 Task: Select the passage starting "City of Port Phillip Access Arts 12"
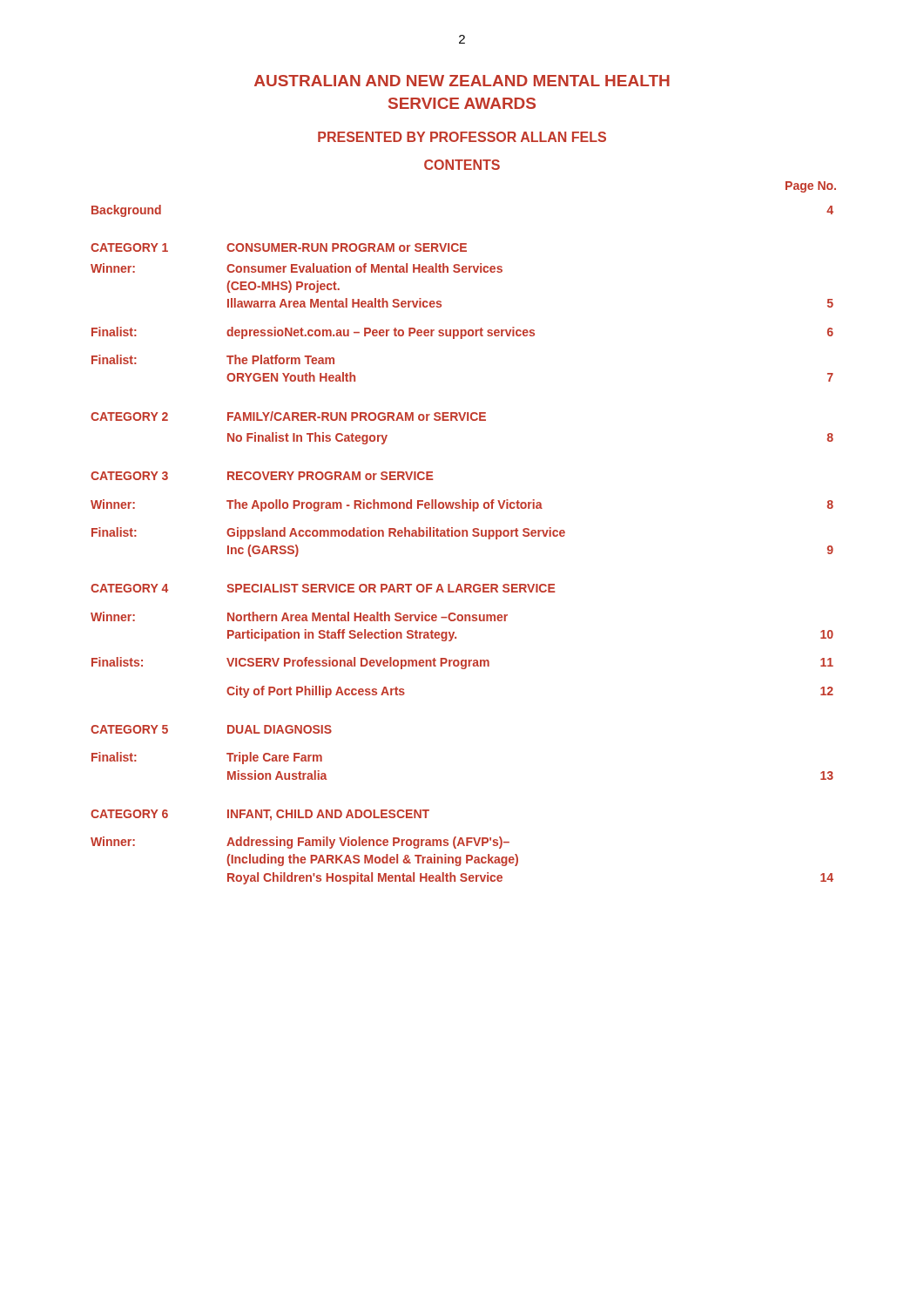(316, 691)
